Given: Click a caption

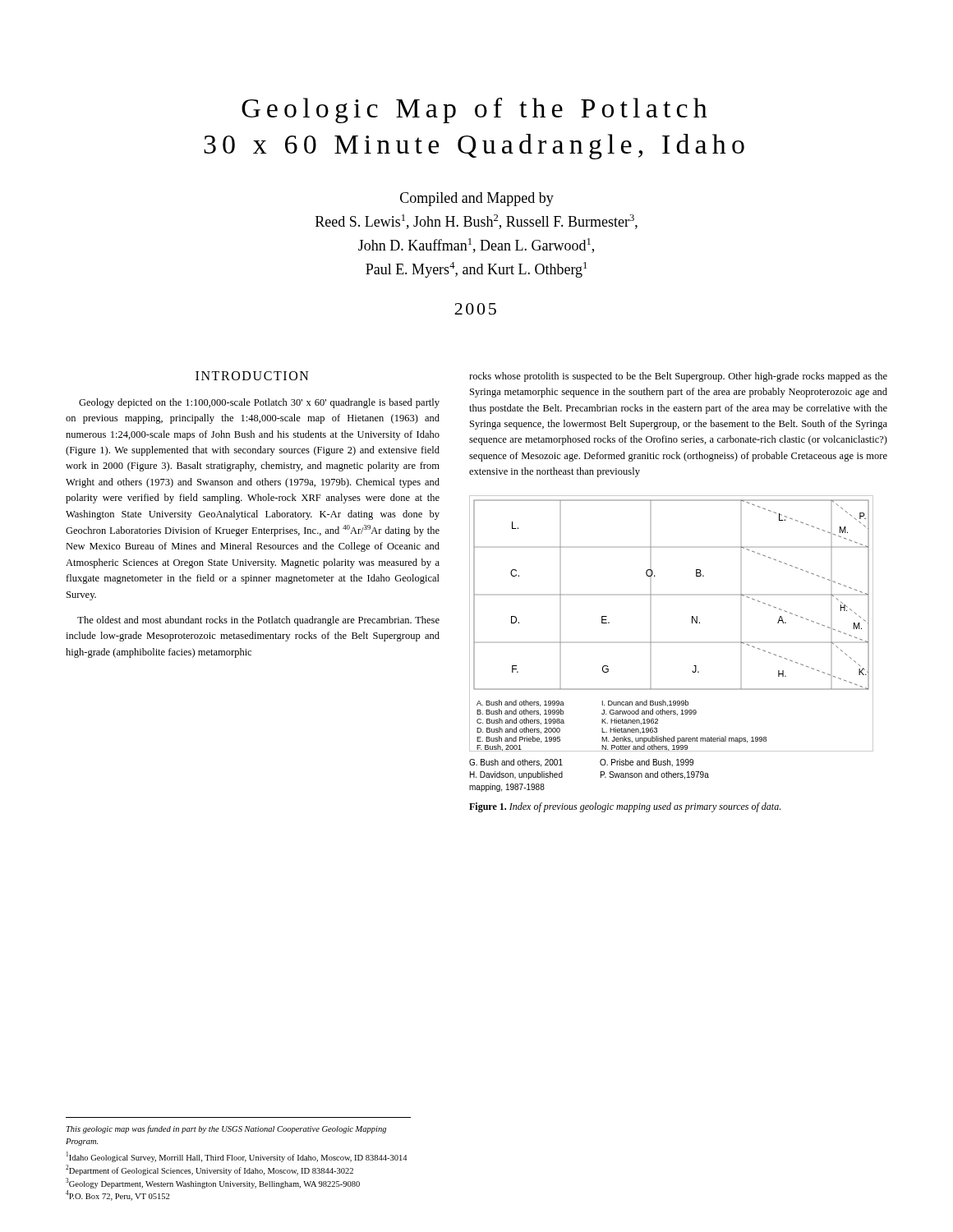Looking at the screenshot, I should coord(625,806).
